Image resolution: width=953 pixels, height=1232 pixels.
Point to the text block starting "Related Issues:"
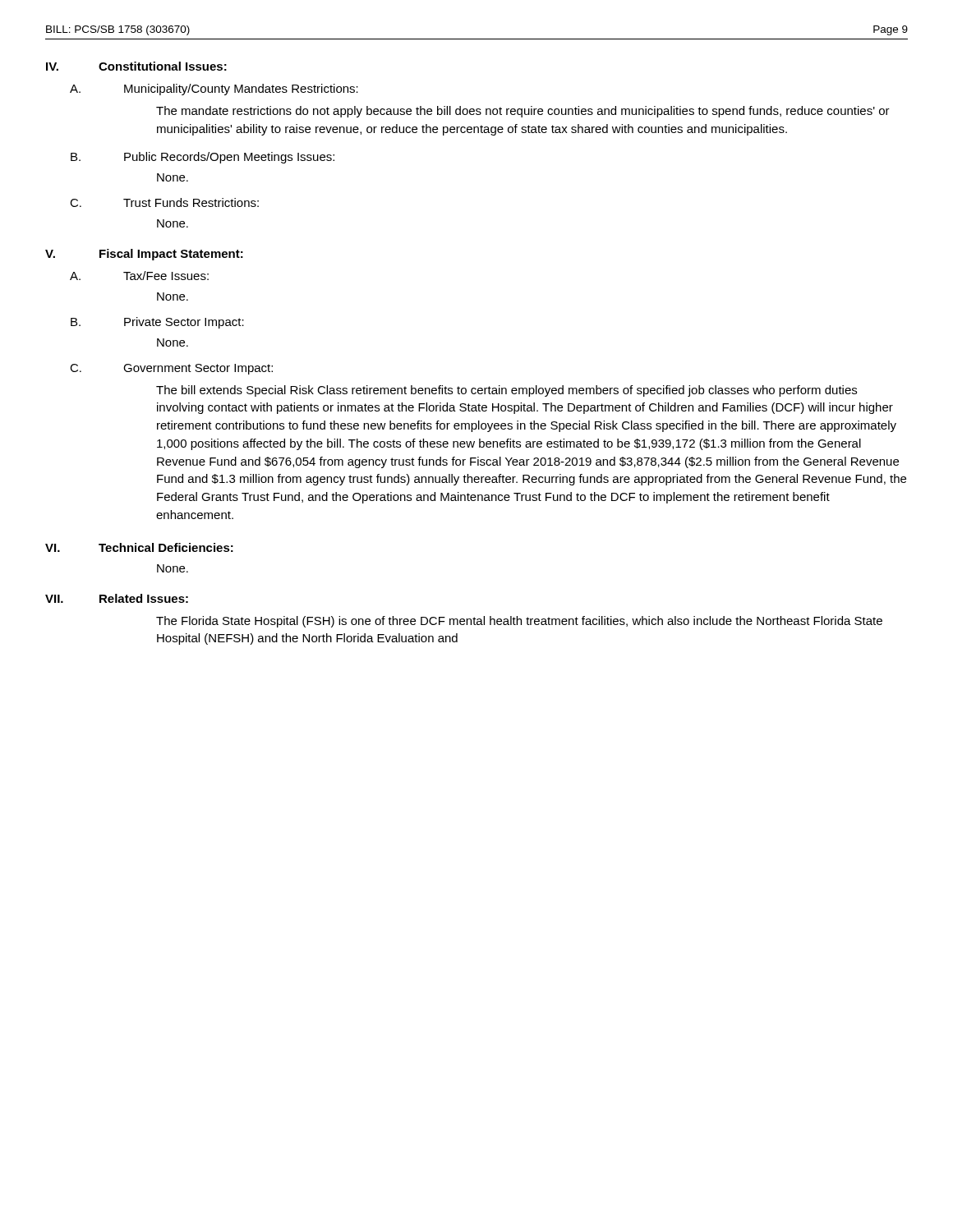144,598
